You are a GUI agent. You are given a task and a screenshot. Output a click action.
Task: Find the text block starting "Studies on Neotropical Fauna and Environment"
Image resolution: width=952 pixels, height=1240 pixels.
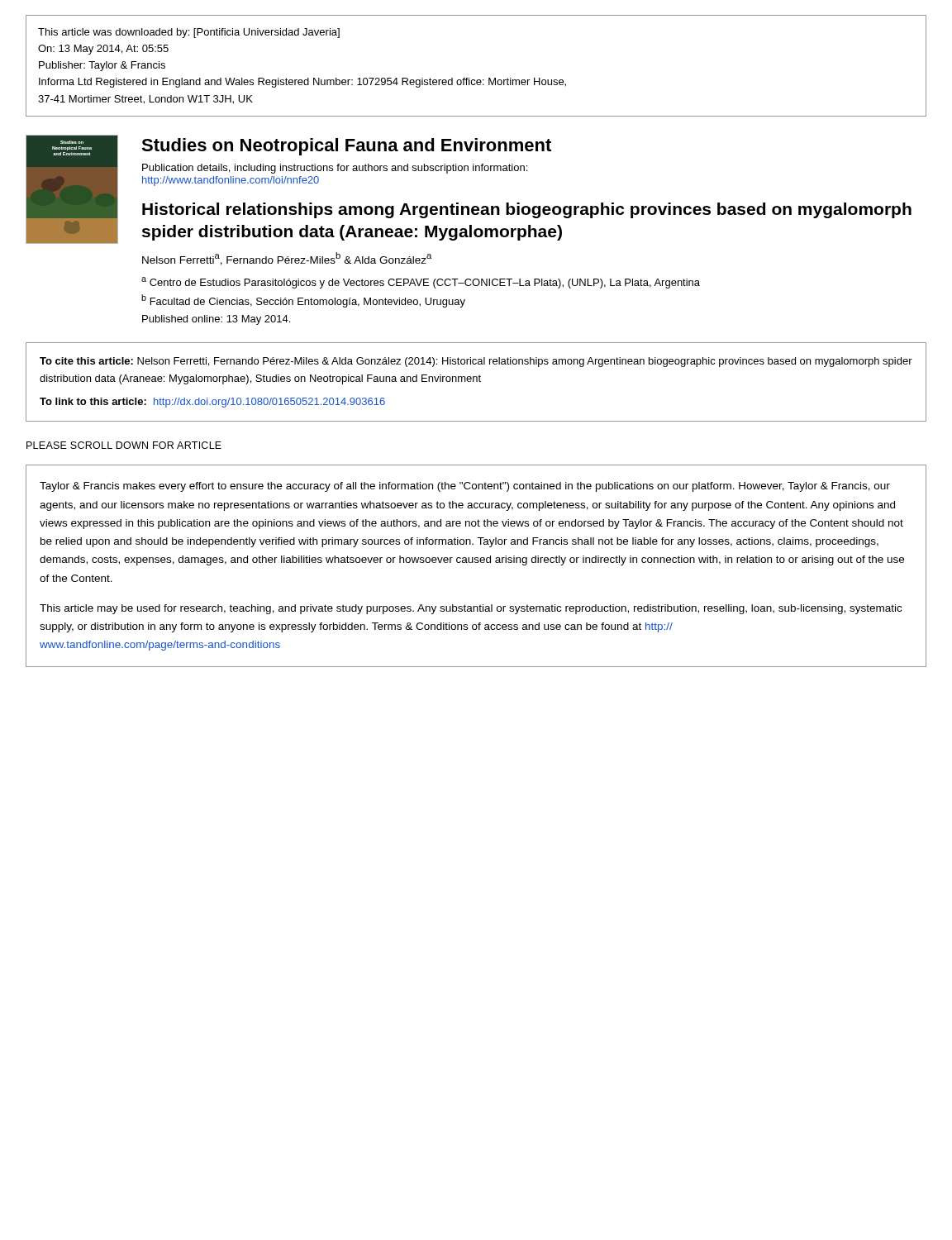(346, 145)
